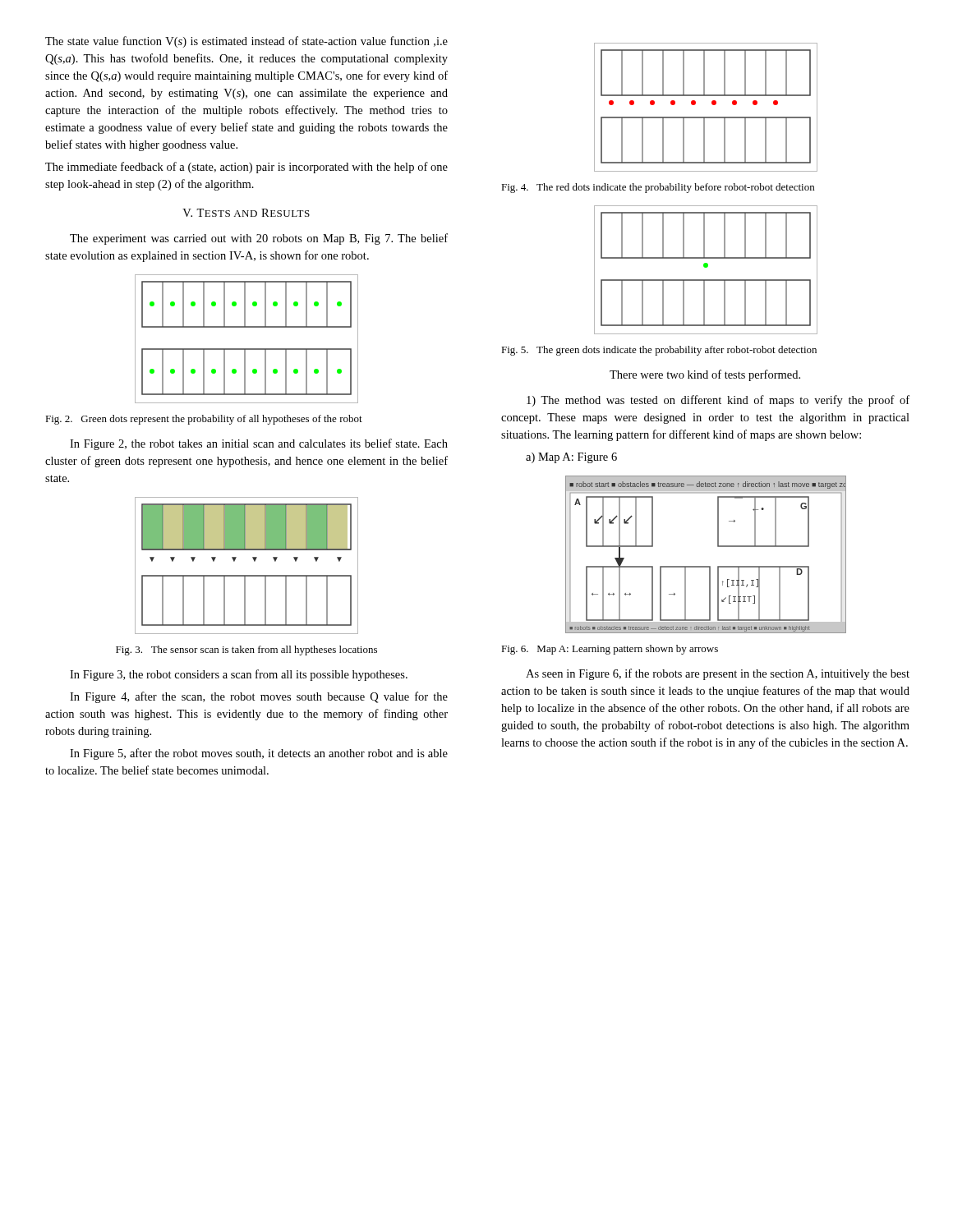Select the caption that says "Fig. 4. The red"

click(658, 187)
